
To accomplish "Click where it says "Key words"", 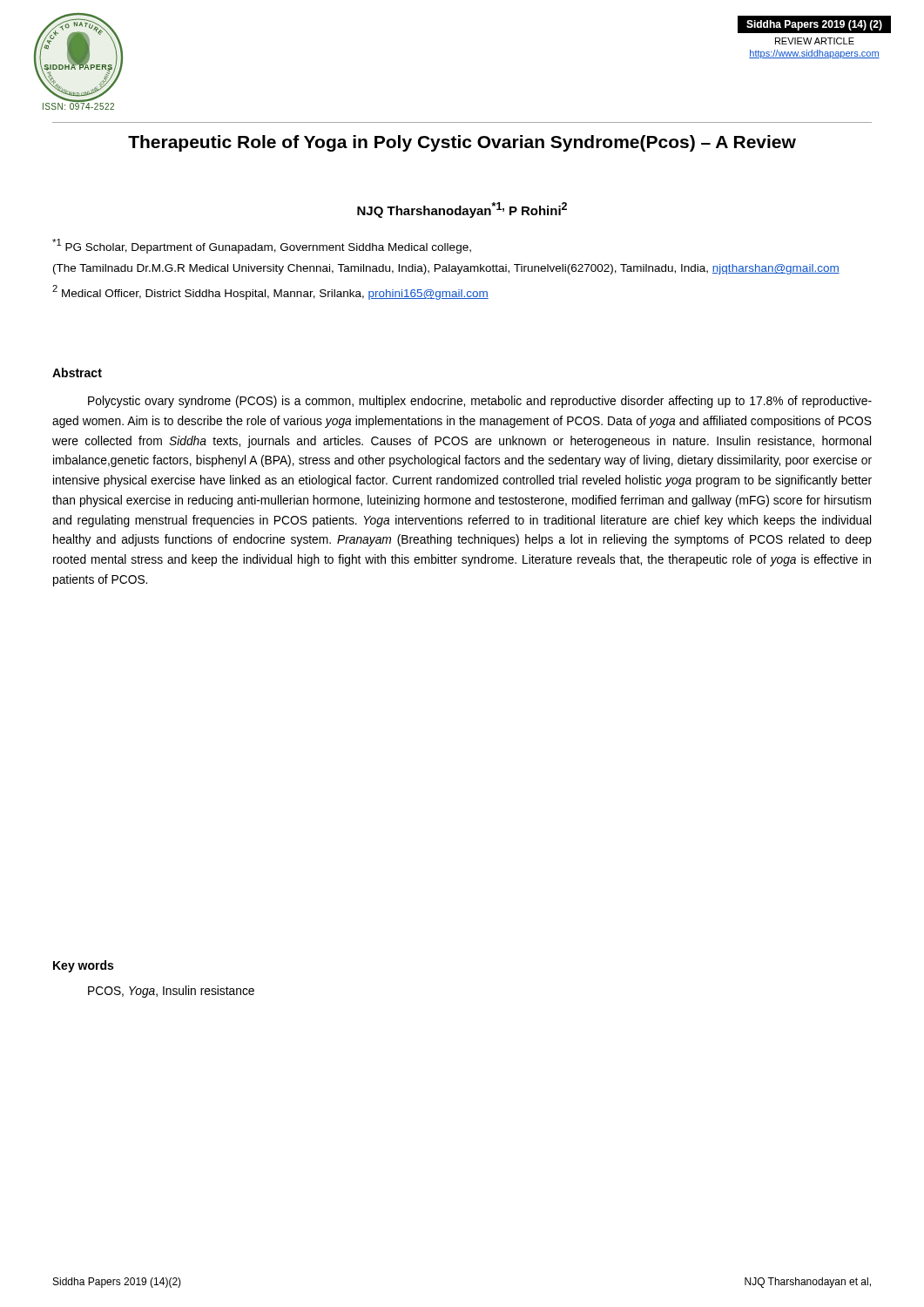I will coord(83,965).
